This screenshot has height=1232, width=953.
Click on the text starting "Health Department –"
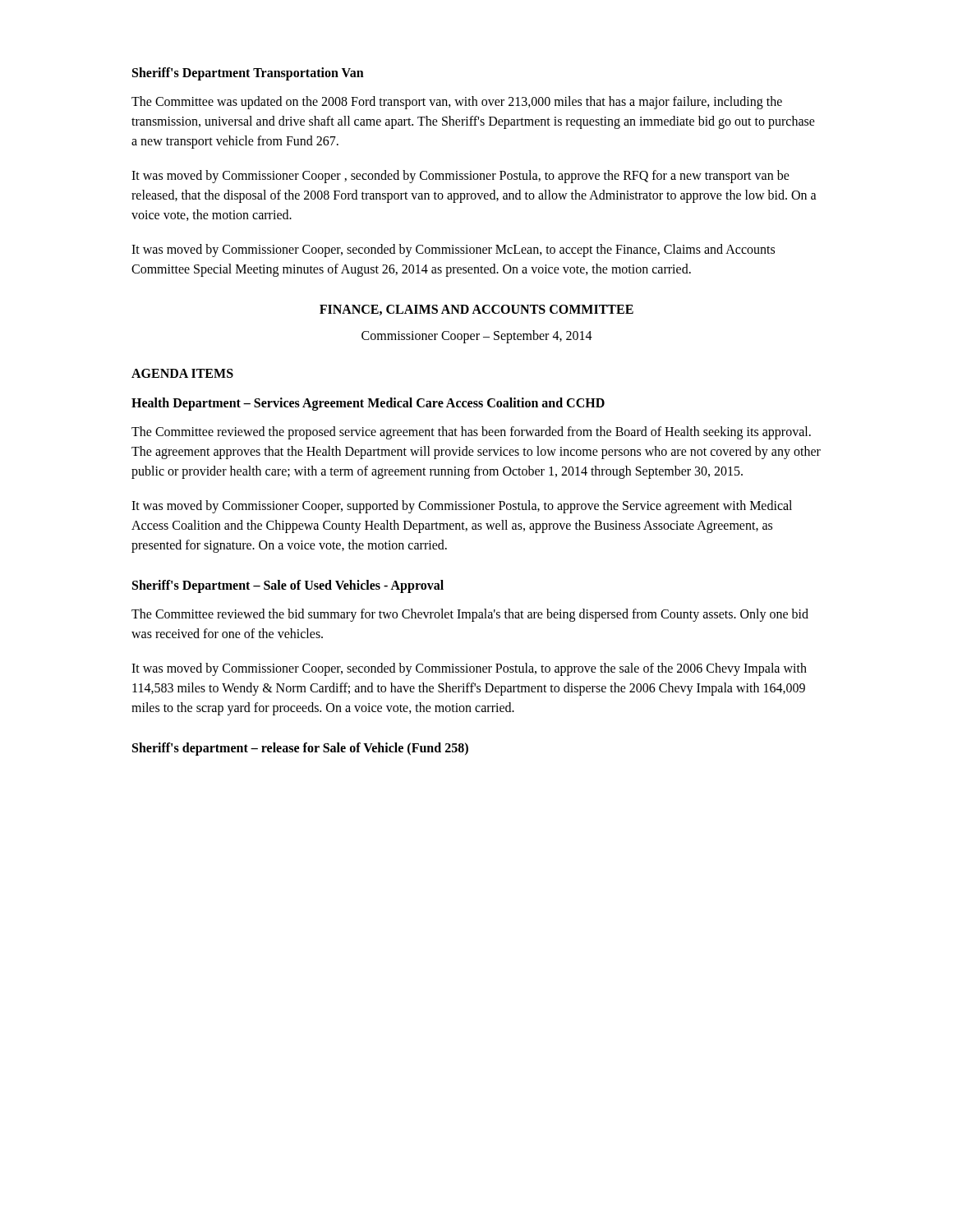[368, 403]
